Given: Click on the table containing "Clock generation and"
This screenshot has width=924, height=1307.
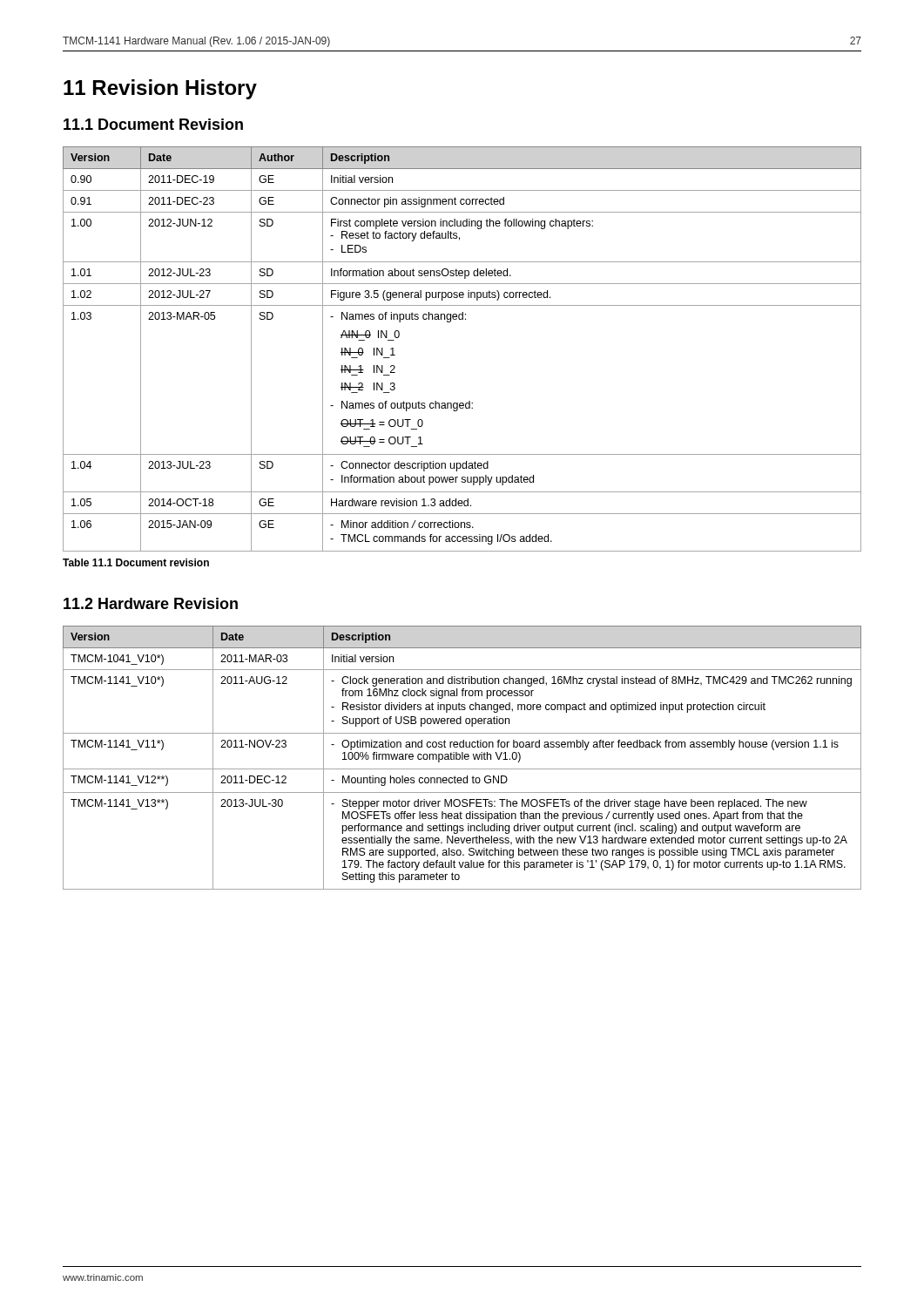Looking at the screenshot, I should pyautogui.click(x=462, y=758).
